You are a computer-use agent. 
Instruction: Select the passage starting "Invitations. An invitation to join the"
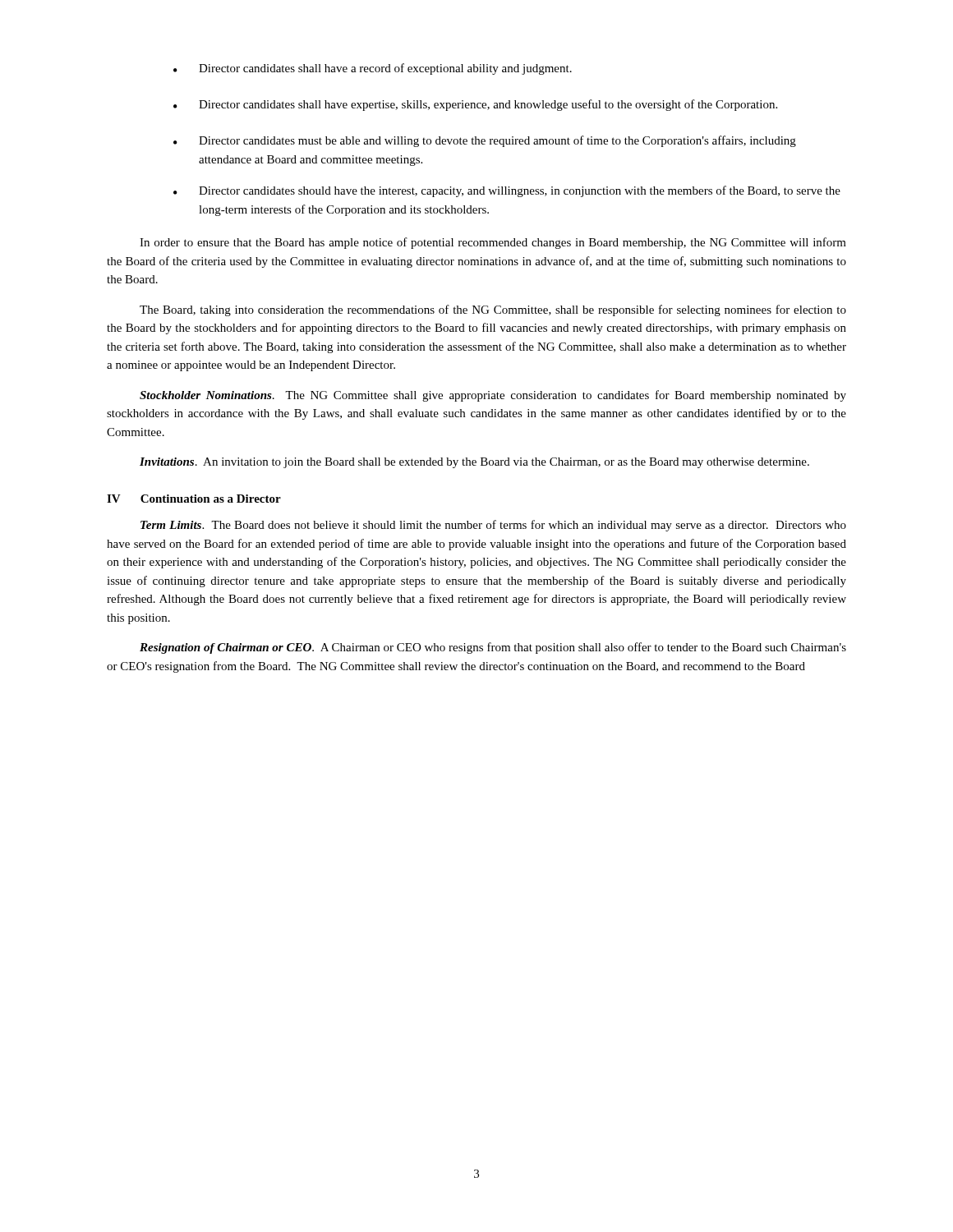point(475,462)
